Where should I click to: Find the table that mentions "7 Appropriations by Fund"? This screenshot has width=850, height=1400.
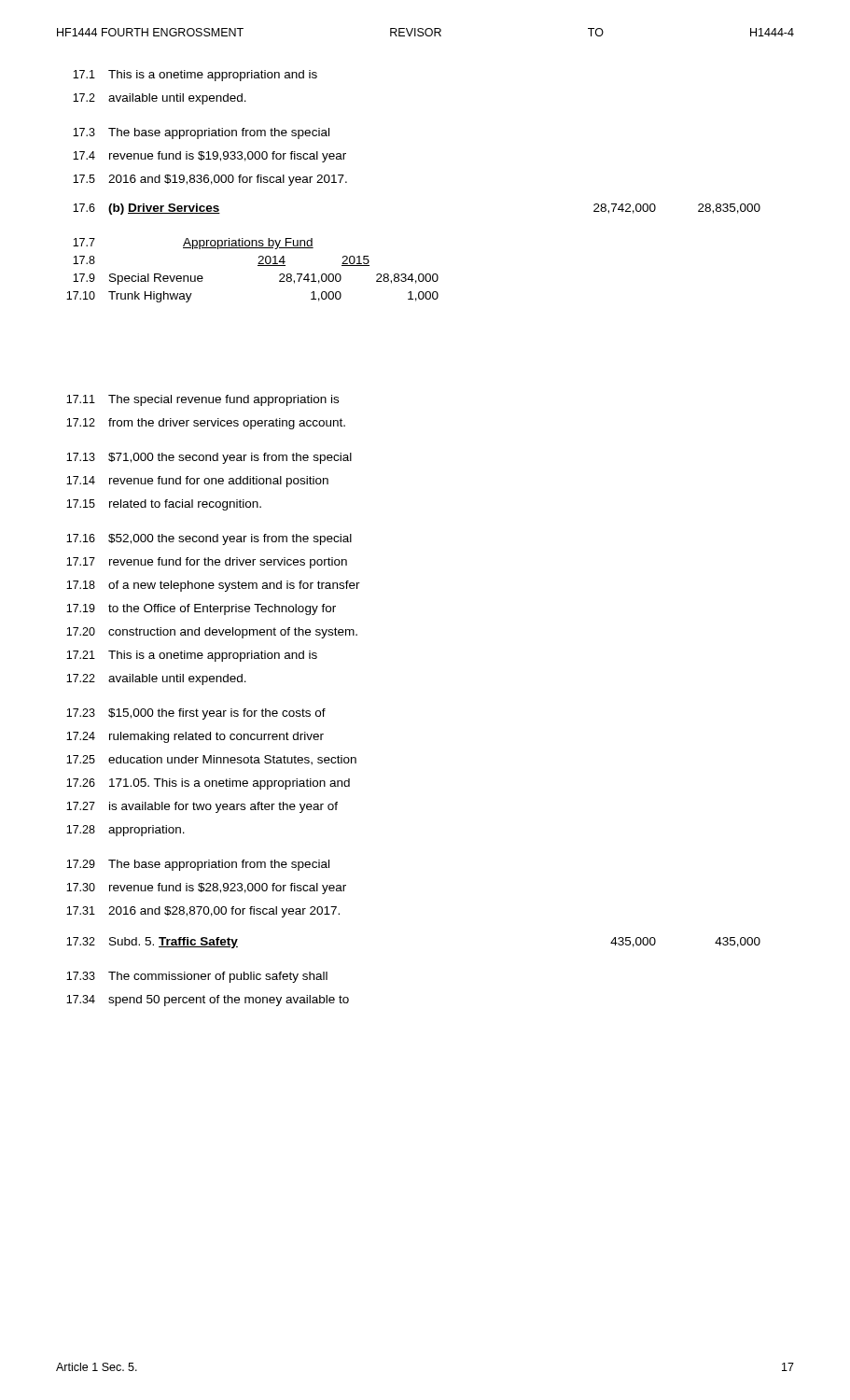[x=425, y=269]
